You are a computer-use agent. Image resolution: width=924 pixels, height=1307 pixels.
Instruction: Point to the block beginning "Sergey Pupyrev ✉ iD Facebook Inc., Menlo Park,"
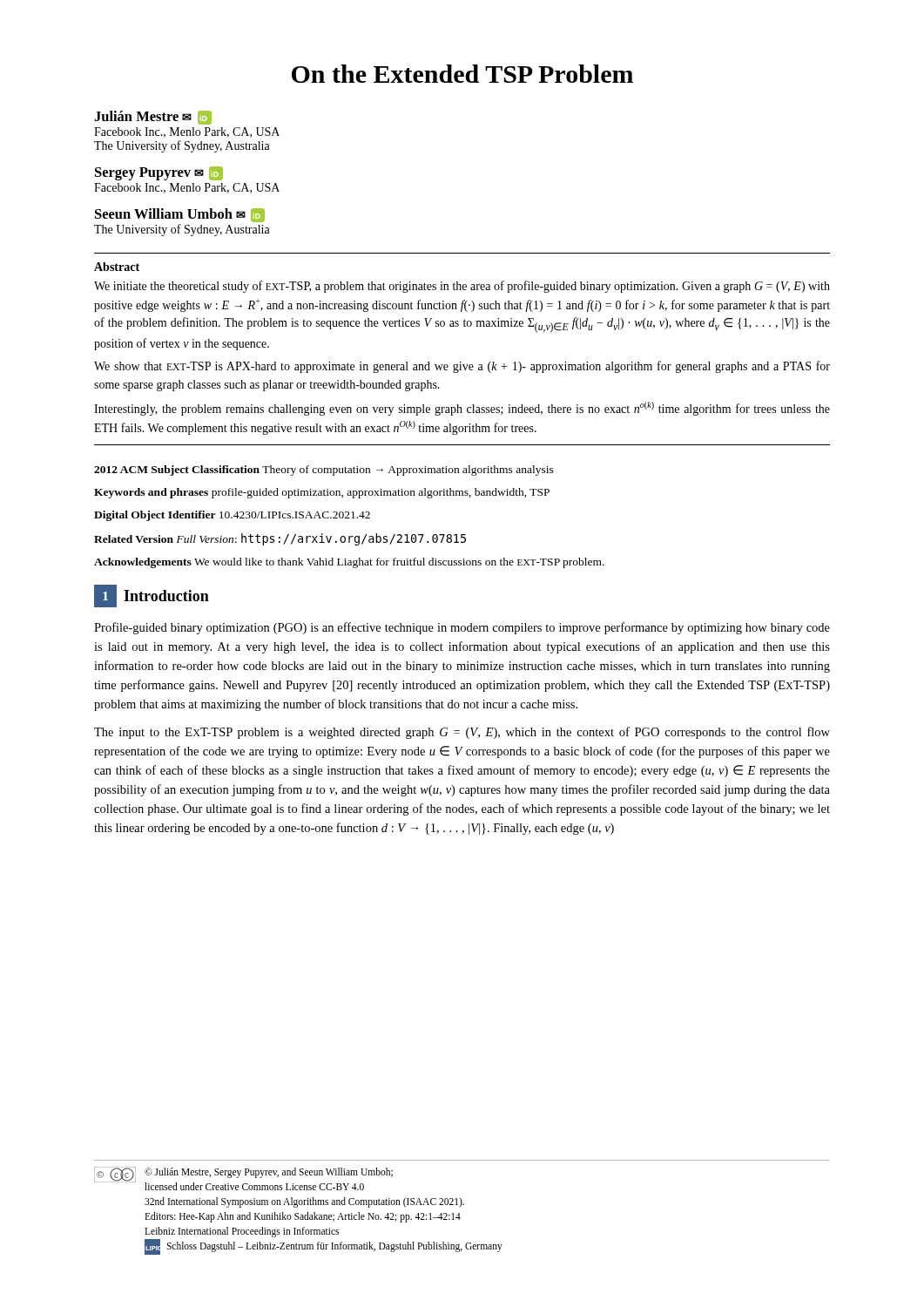[x=159, y=173]
